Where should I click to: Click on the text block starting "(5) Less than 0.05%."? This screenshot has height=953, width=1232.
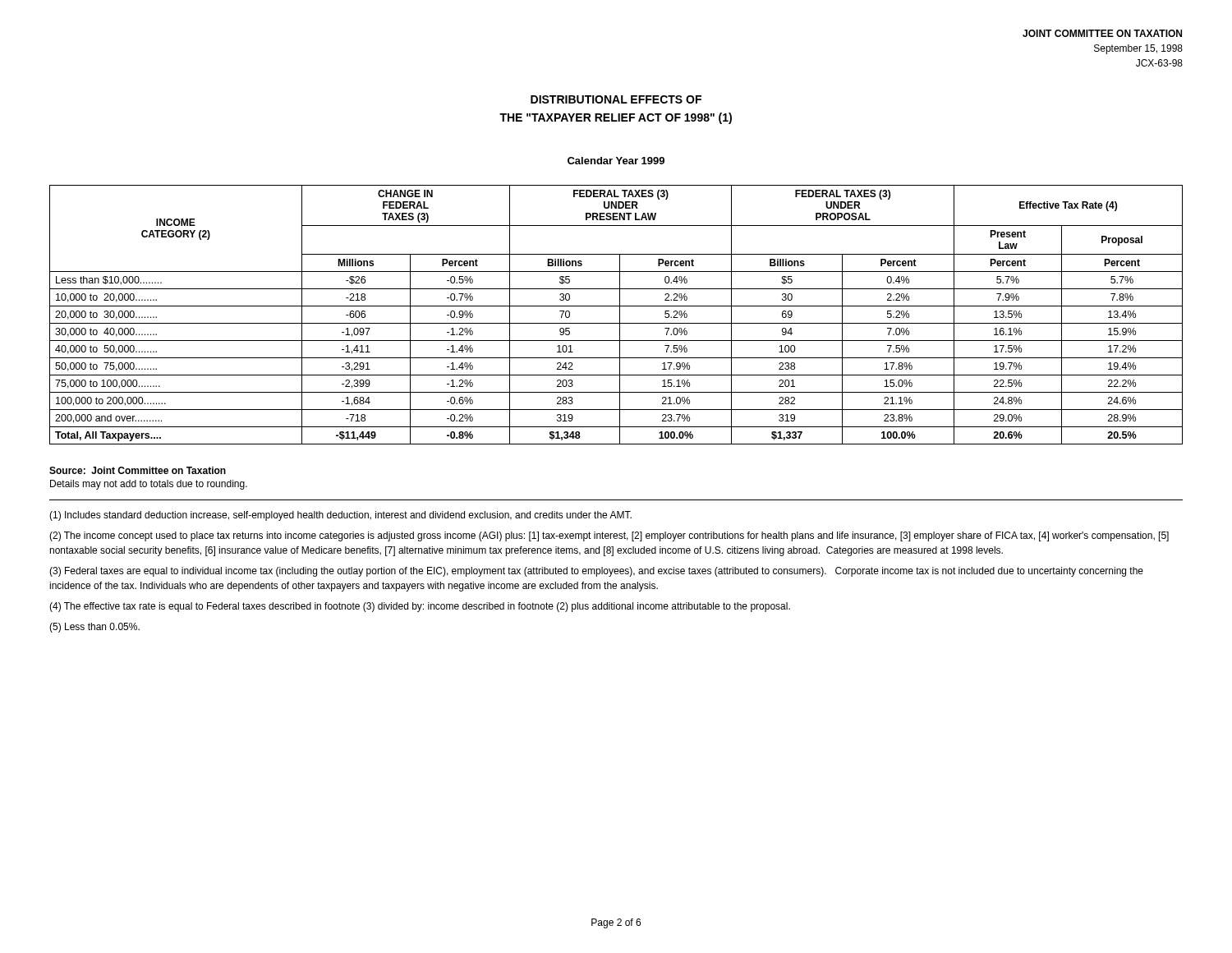coord(95,626)
